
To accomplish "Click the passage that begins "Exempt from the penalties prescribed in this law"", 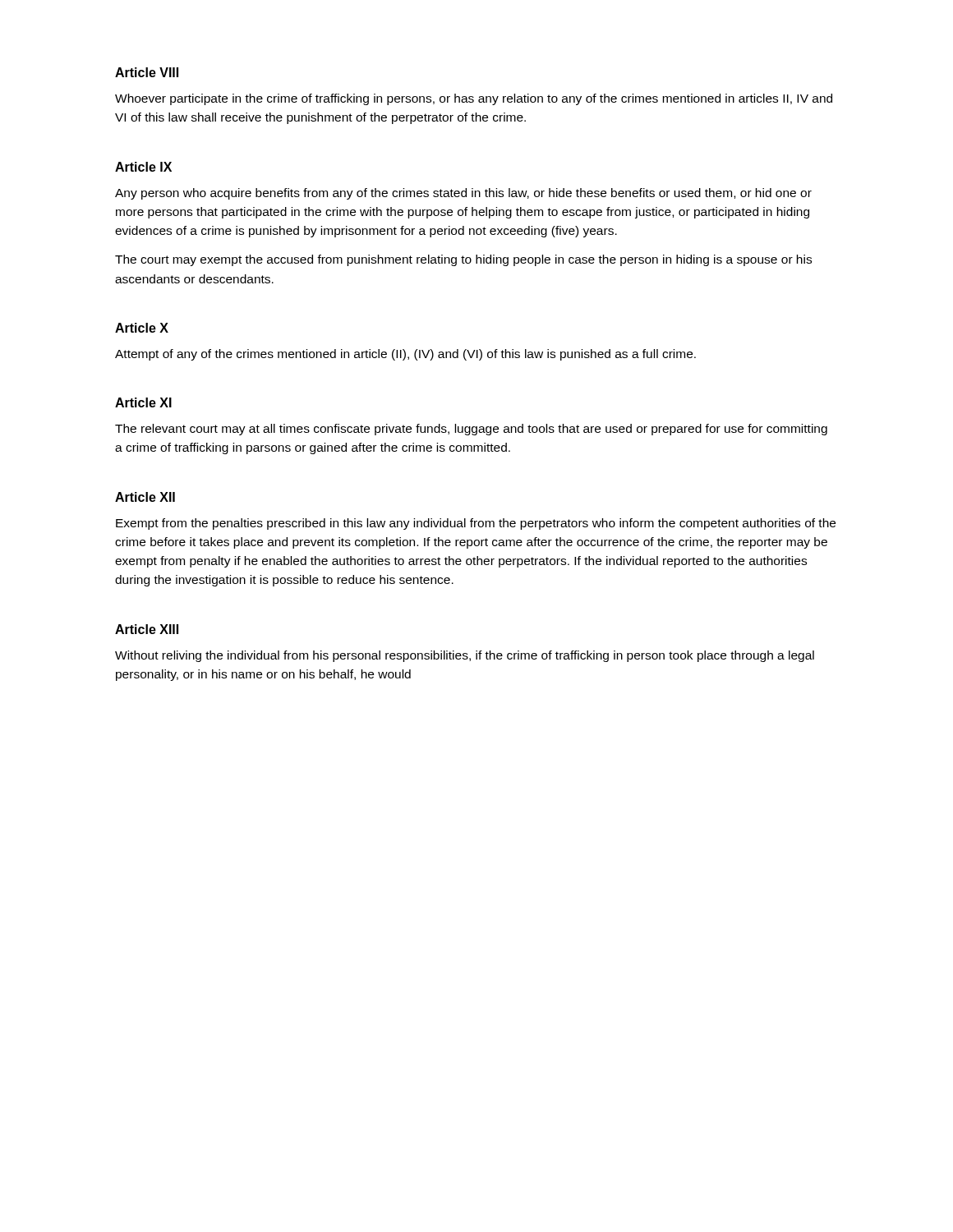I will click(x=476, y=551).
